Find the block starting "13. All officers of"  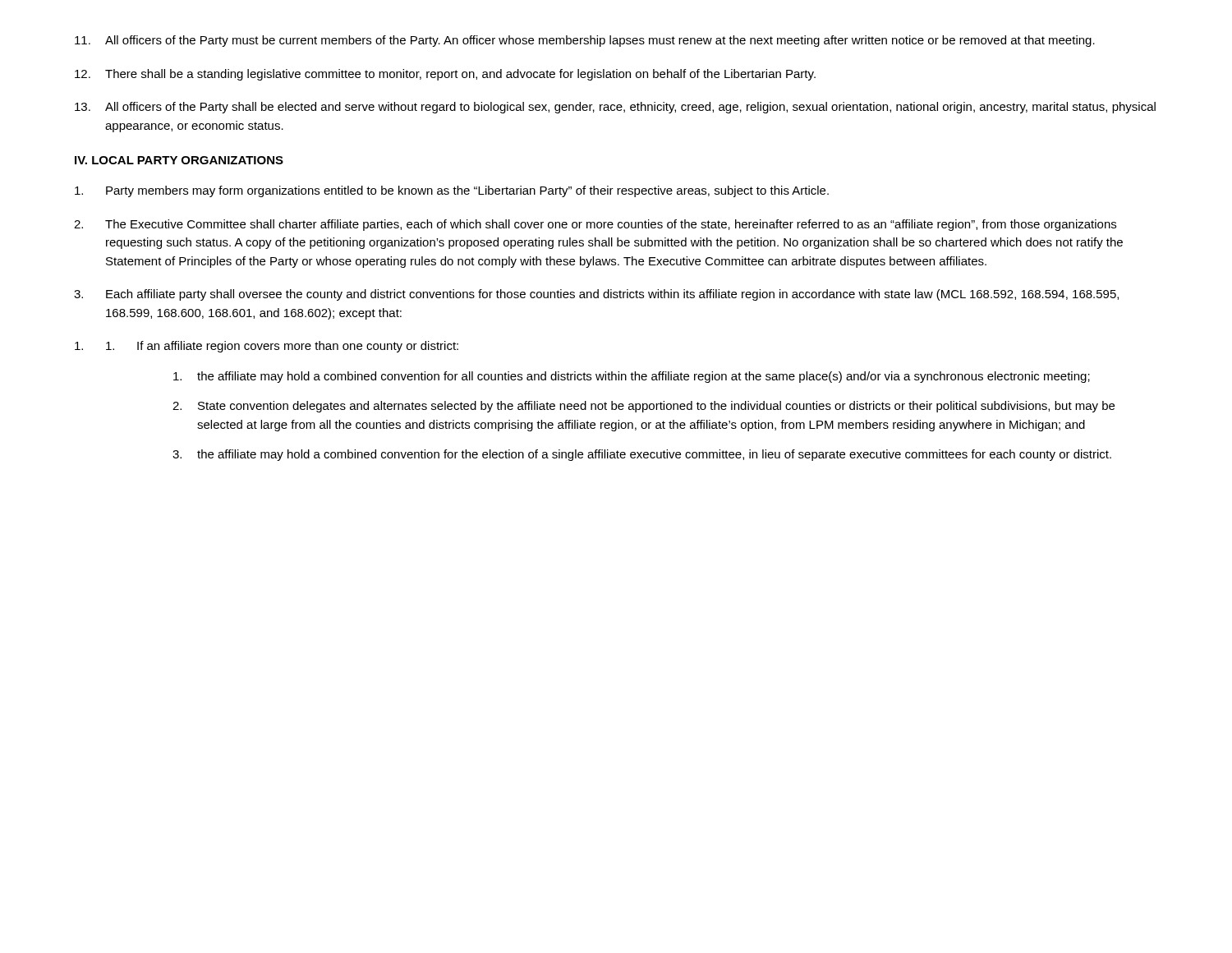(616, 116)
